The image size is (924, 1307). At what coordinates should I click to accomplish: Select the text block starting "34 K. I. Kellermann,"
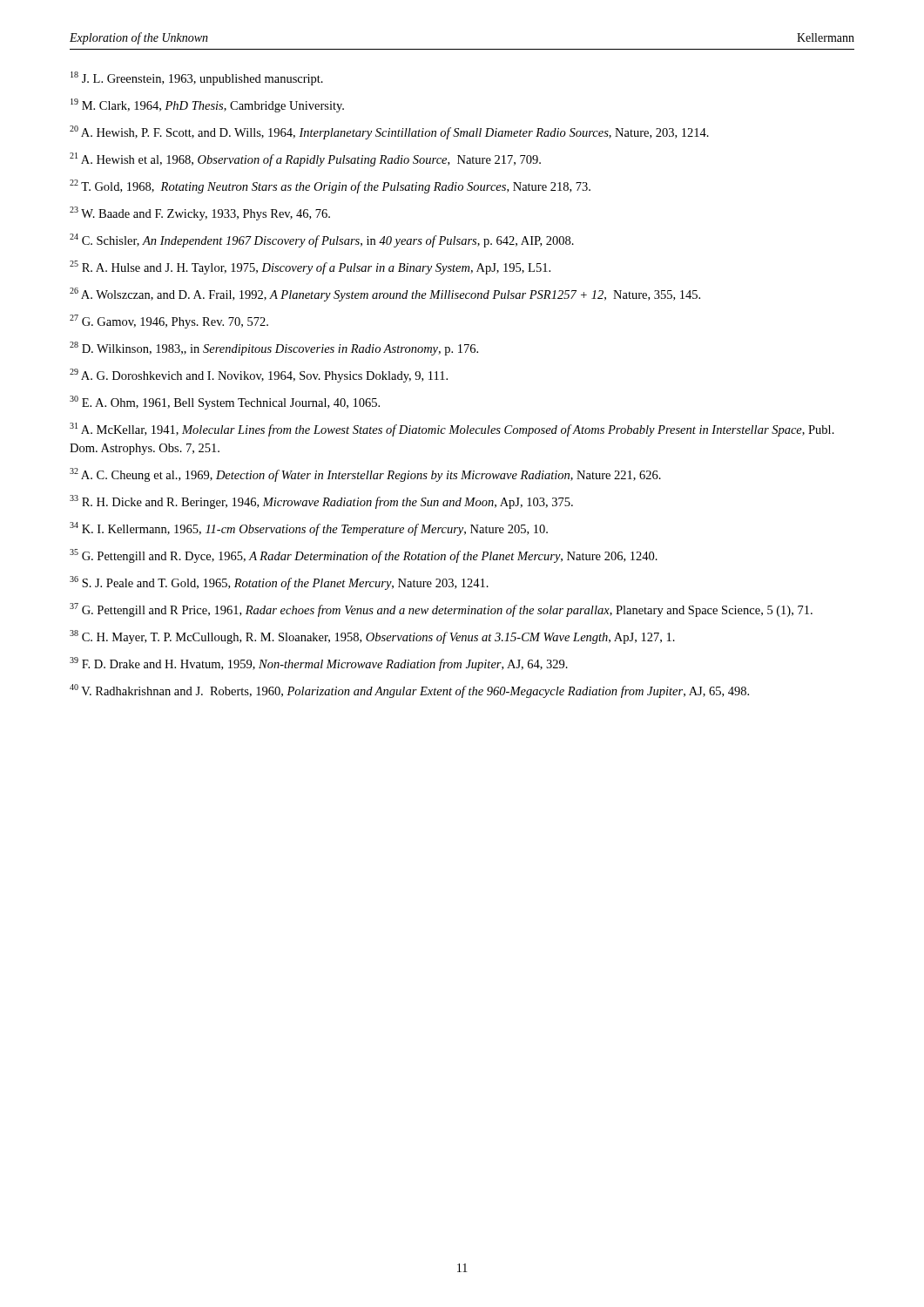point(309,528)
